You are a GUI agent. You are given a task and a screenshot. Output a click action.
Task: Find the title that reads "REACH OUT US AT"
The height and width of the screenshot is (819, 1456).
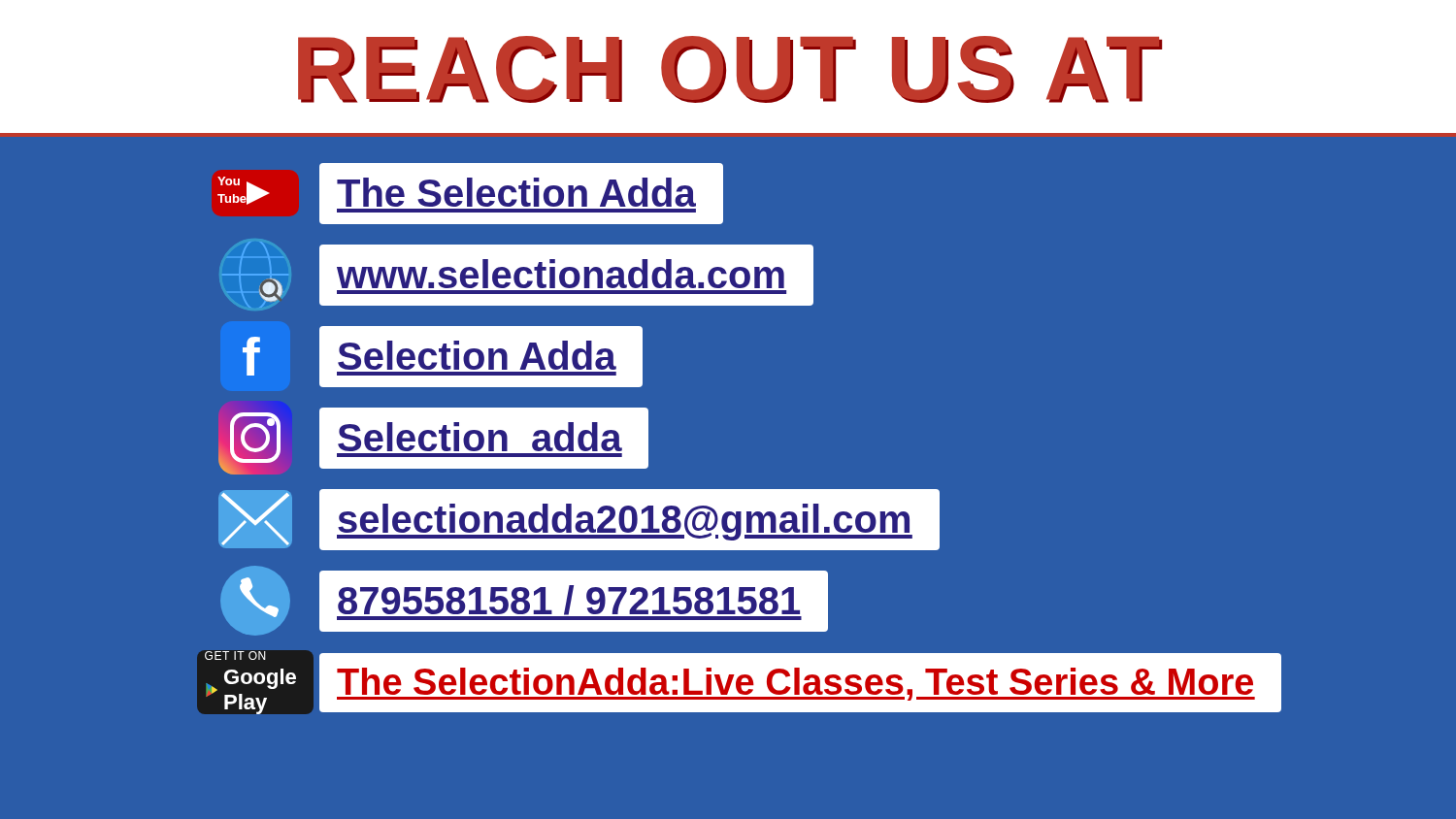click(x=728, y=68)
